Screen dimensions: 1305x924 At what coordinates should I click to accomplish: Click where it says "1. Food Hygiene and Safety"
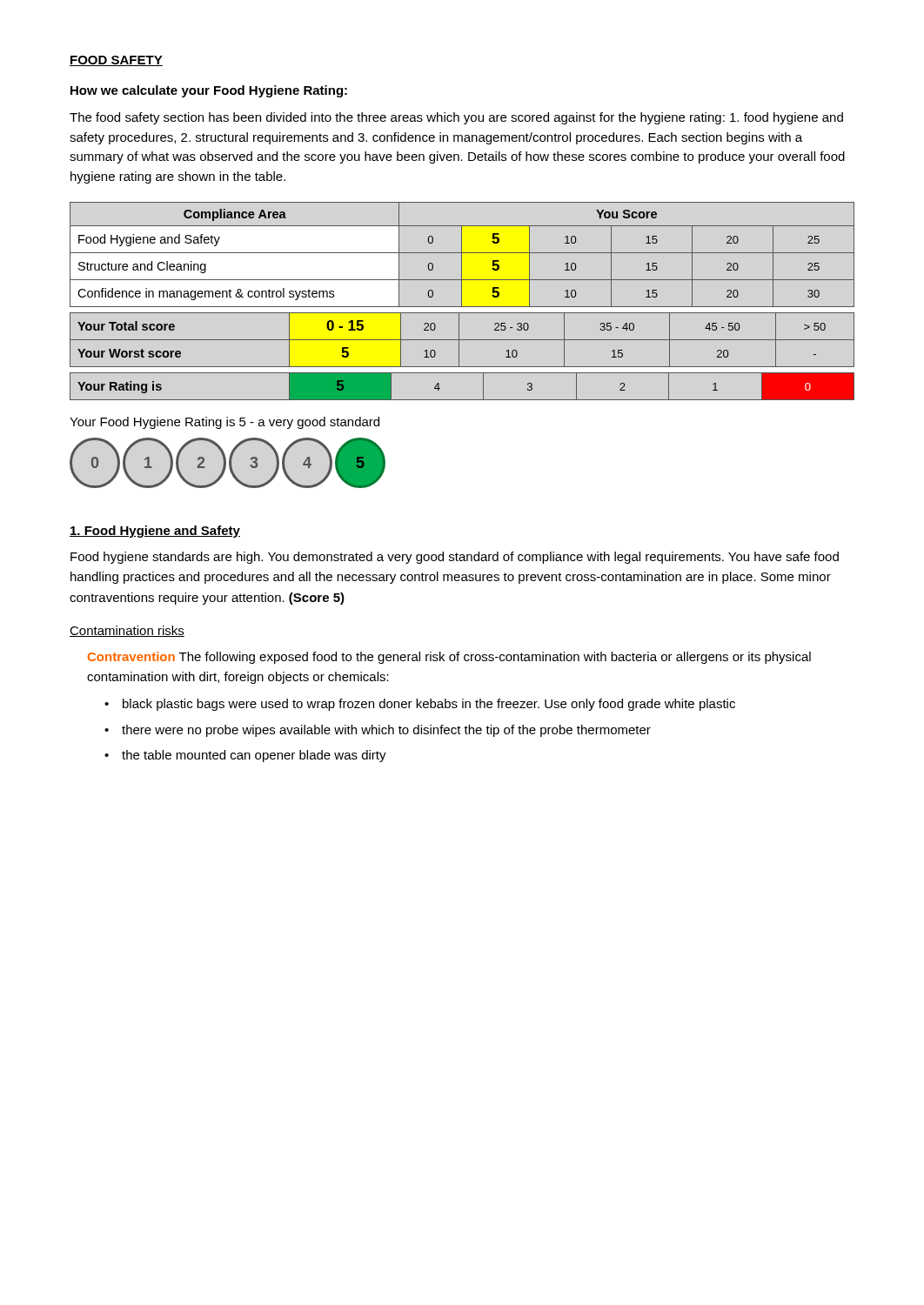(x=155, y=530)
